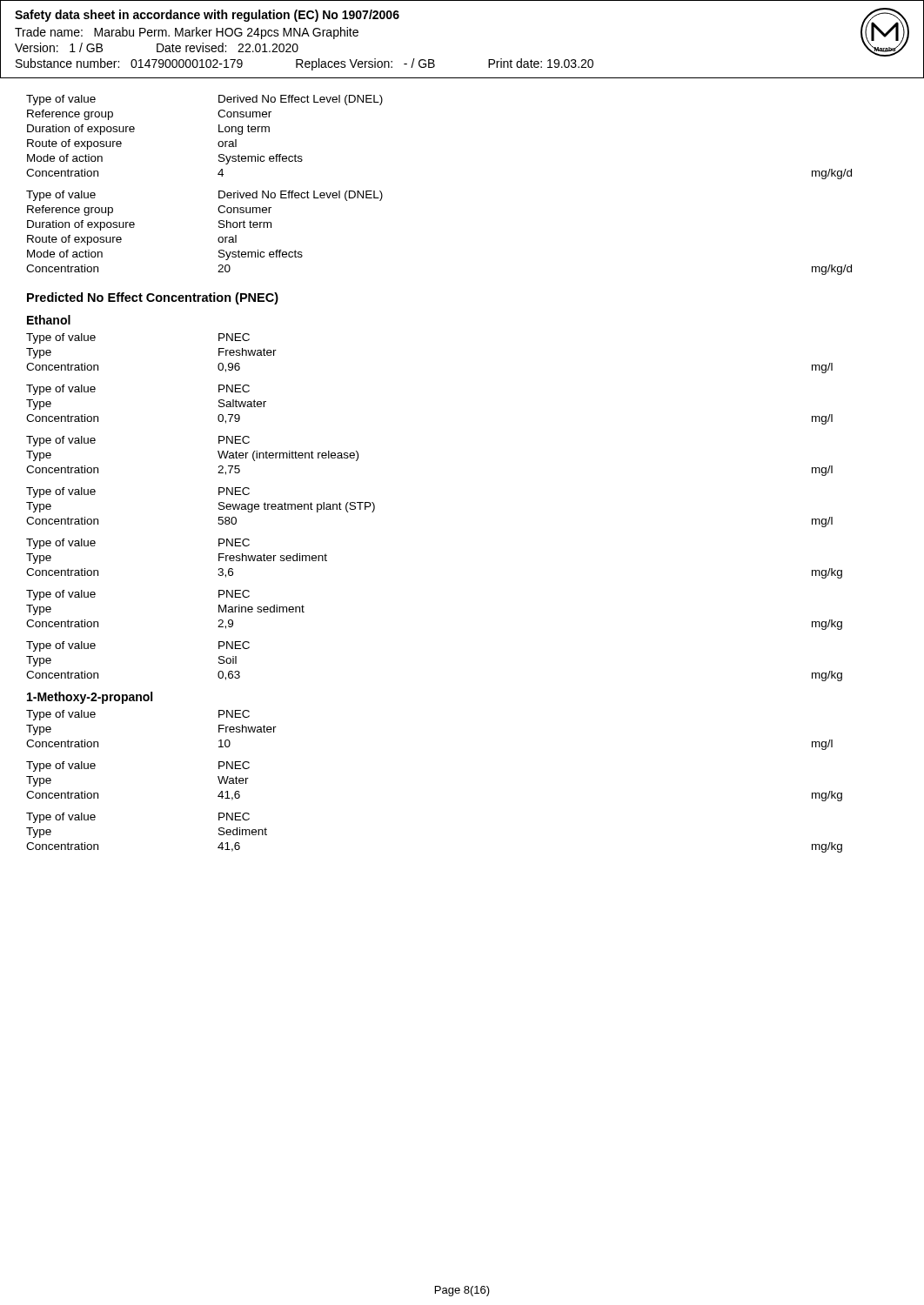
Task: Point to the region starting "Type of value PNEC Type Sewage treatment"
Action: point(60,492)
